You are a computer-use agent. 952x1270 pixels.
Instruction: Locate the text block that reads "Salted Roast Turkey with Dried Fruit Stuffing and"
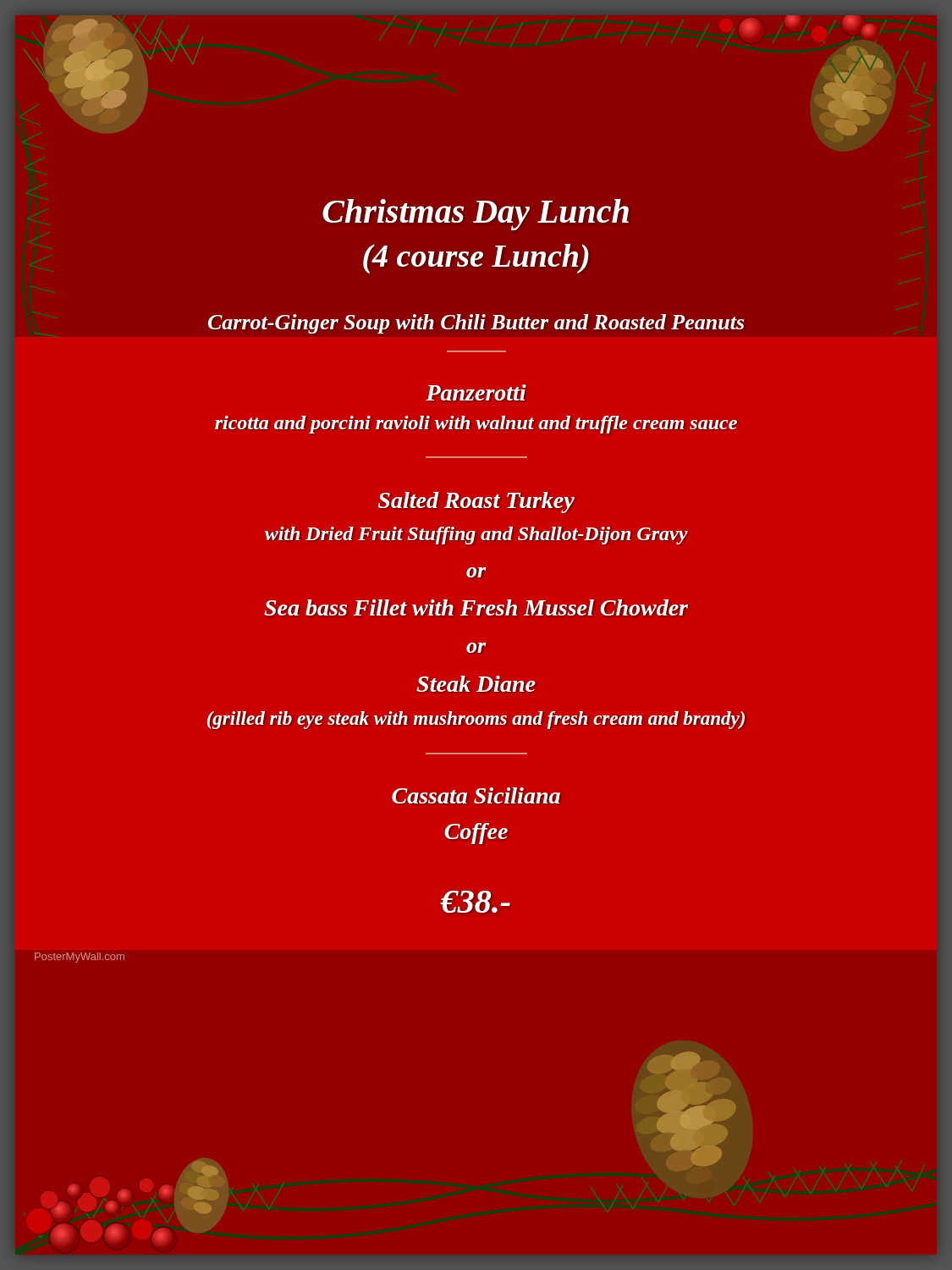click(x=476, y=608)
